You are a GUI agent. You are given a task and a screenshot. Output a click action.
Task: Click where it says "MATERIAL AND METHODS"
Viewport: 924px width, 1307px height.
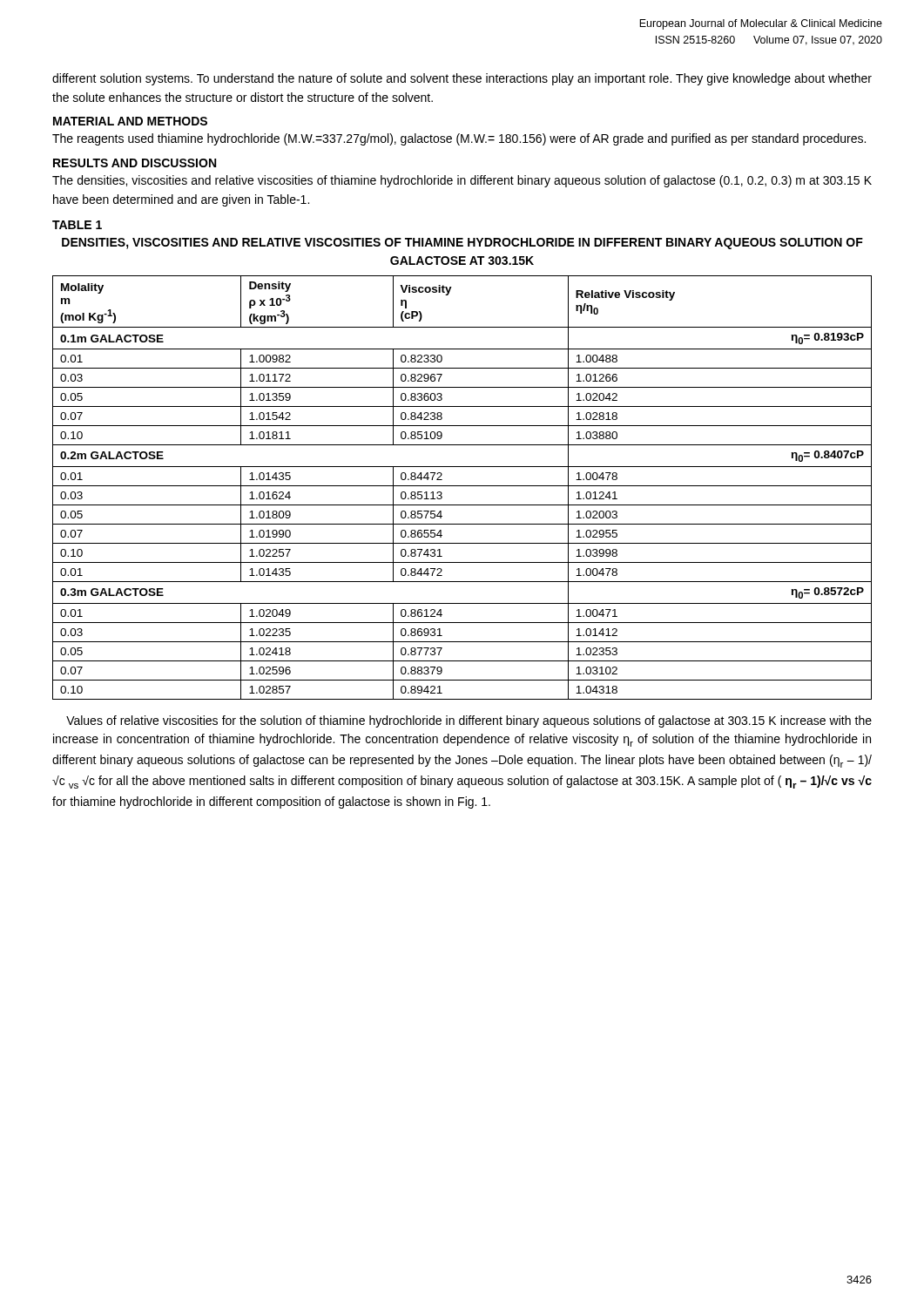coord(130,121)
